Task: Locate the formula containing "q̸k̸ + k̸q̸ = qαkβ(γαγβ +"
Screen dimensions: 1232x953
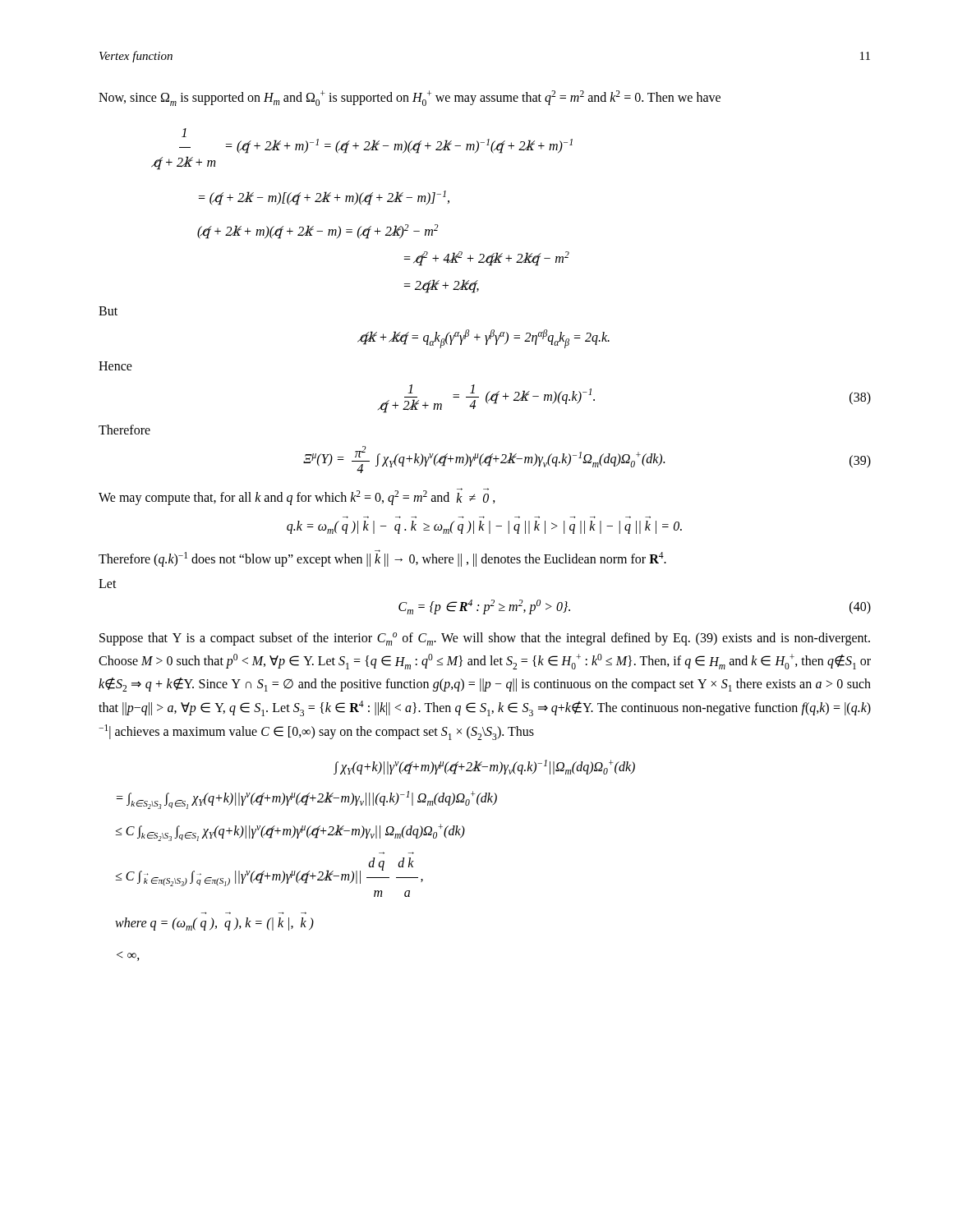Action: [485, 338]
